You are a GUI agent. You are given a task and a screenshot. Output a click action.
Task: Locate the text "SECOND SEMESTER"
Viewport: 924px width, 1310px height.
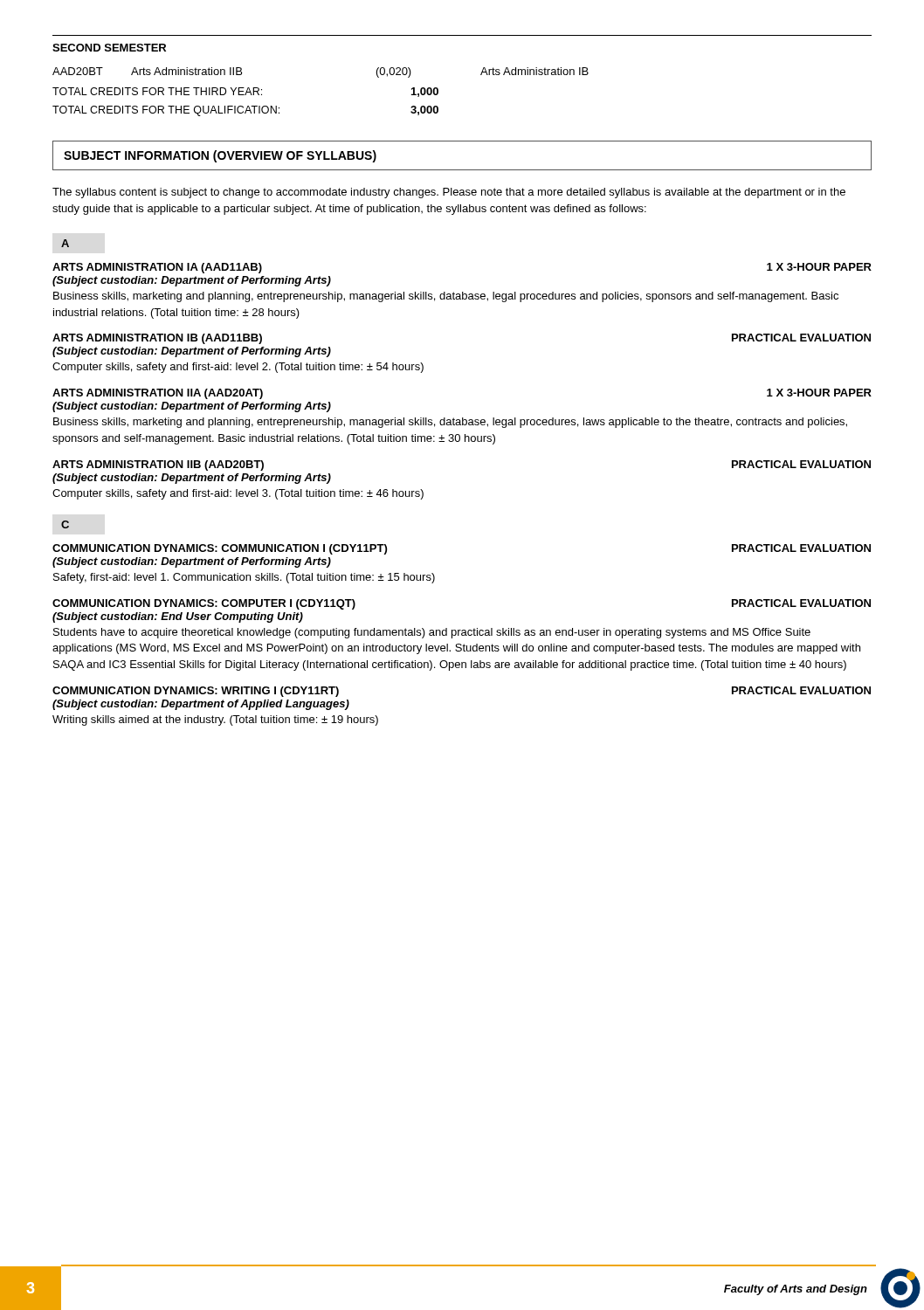tap(109, 48)
